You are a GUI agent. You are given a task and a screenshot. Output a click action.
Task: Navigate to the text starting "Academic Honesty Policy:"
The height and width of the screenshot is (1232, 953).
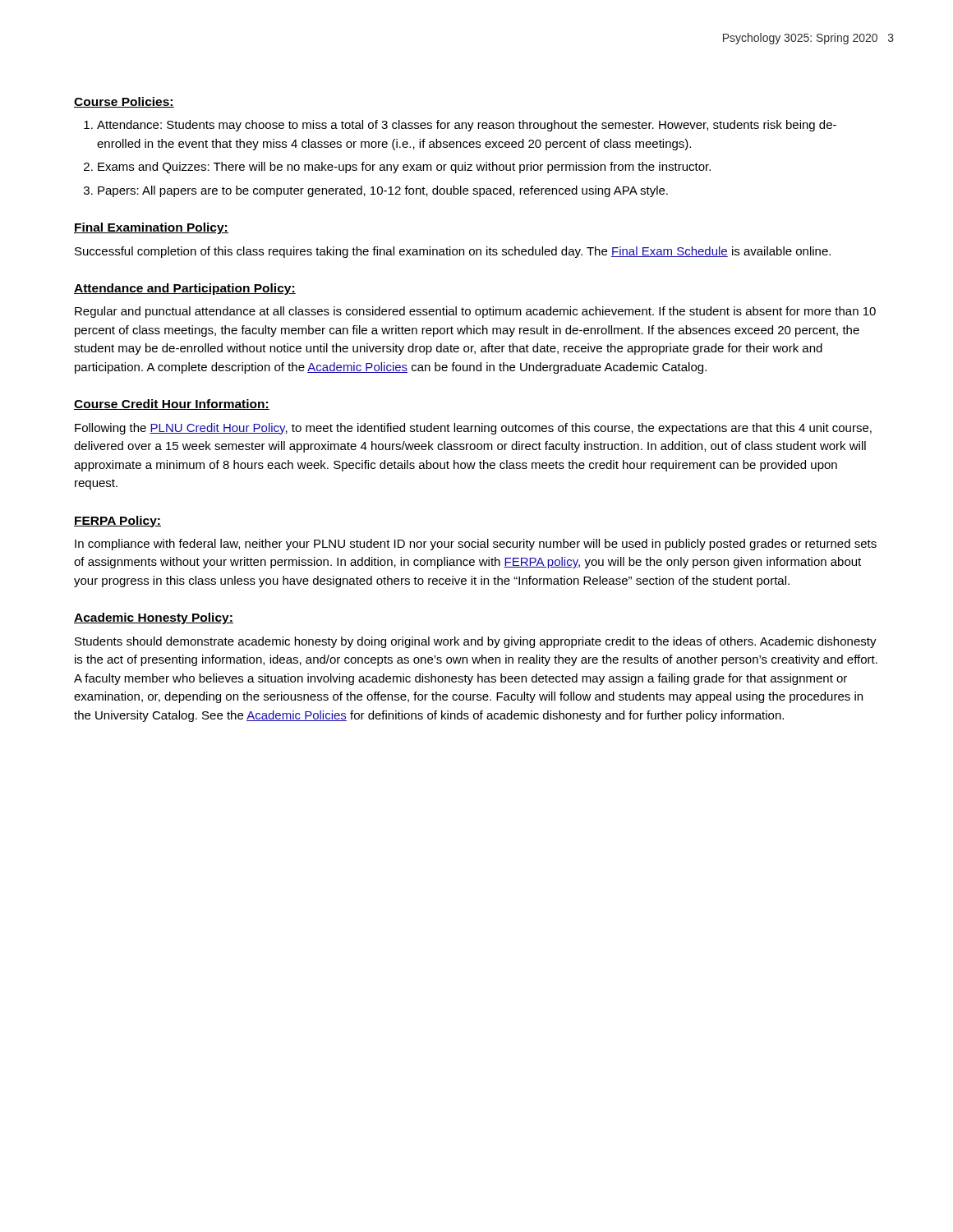(154, 617)
